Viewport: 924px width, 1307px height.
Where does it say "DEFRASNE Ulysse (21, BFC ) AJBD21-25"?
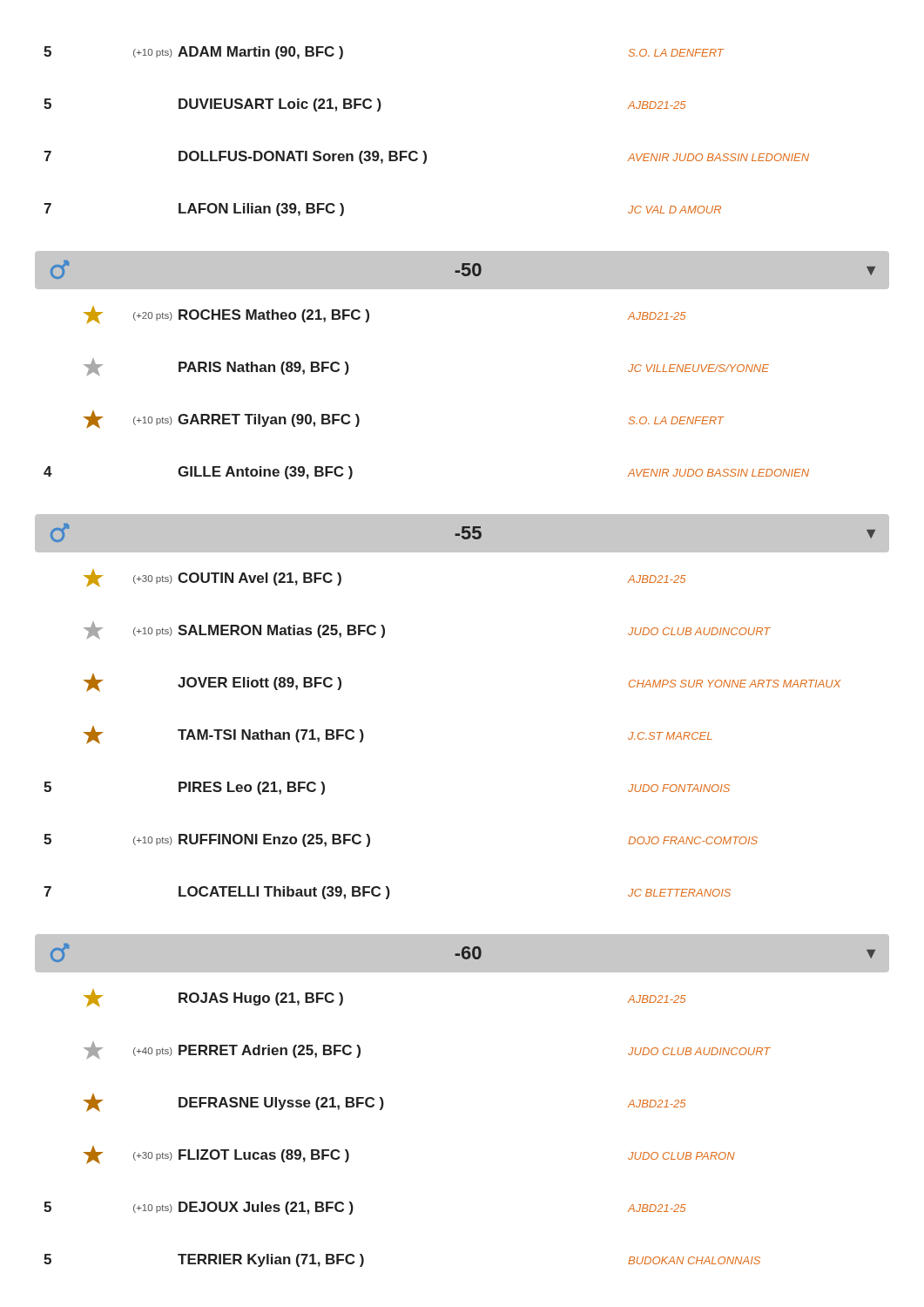(385, 1103)
